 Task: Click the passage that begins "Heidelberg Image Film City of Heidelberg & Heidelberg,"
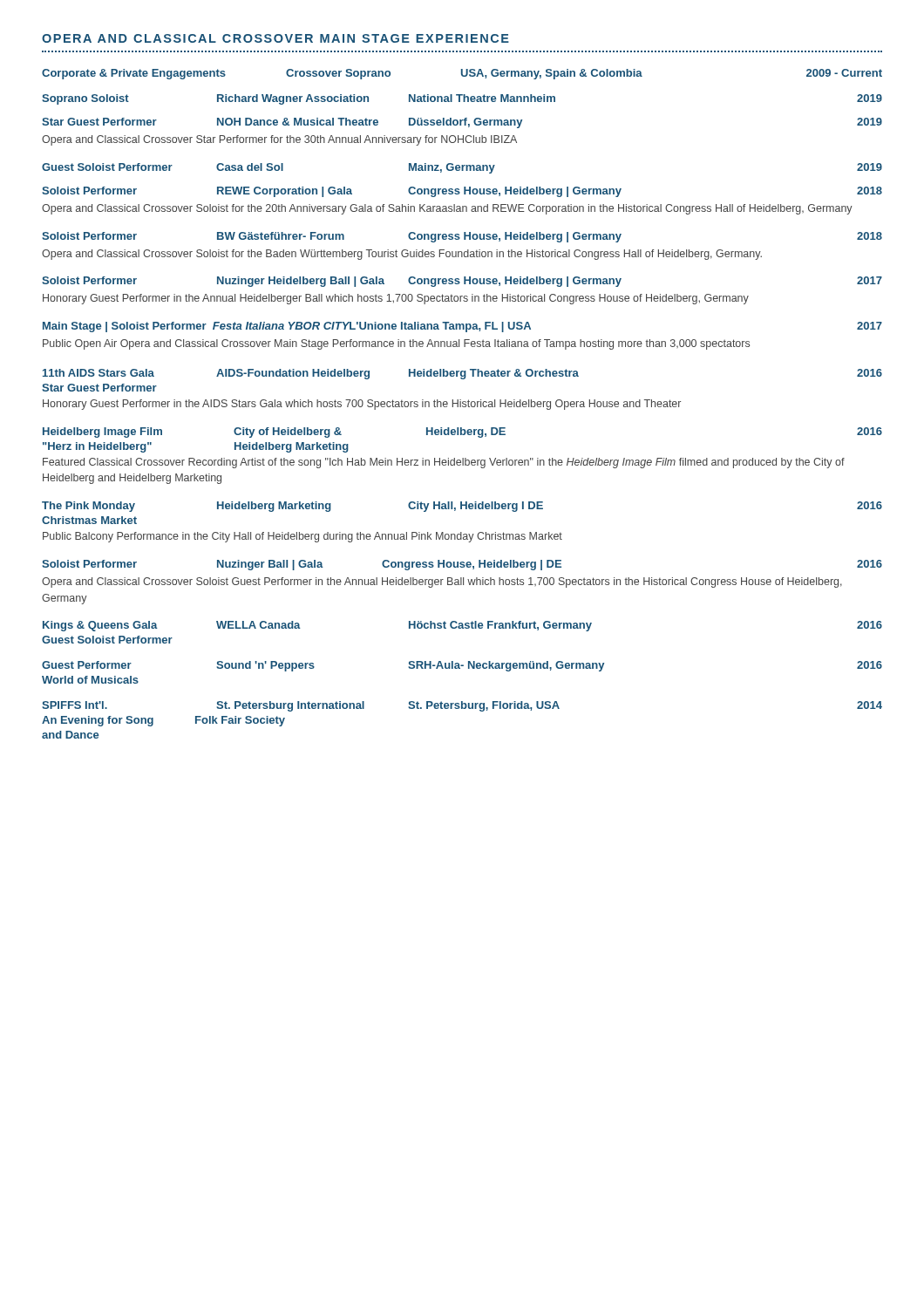(x=462, y=438)
